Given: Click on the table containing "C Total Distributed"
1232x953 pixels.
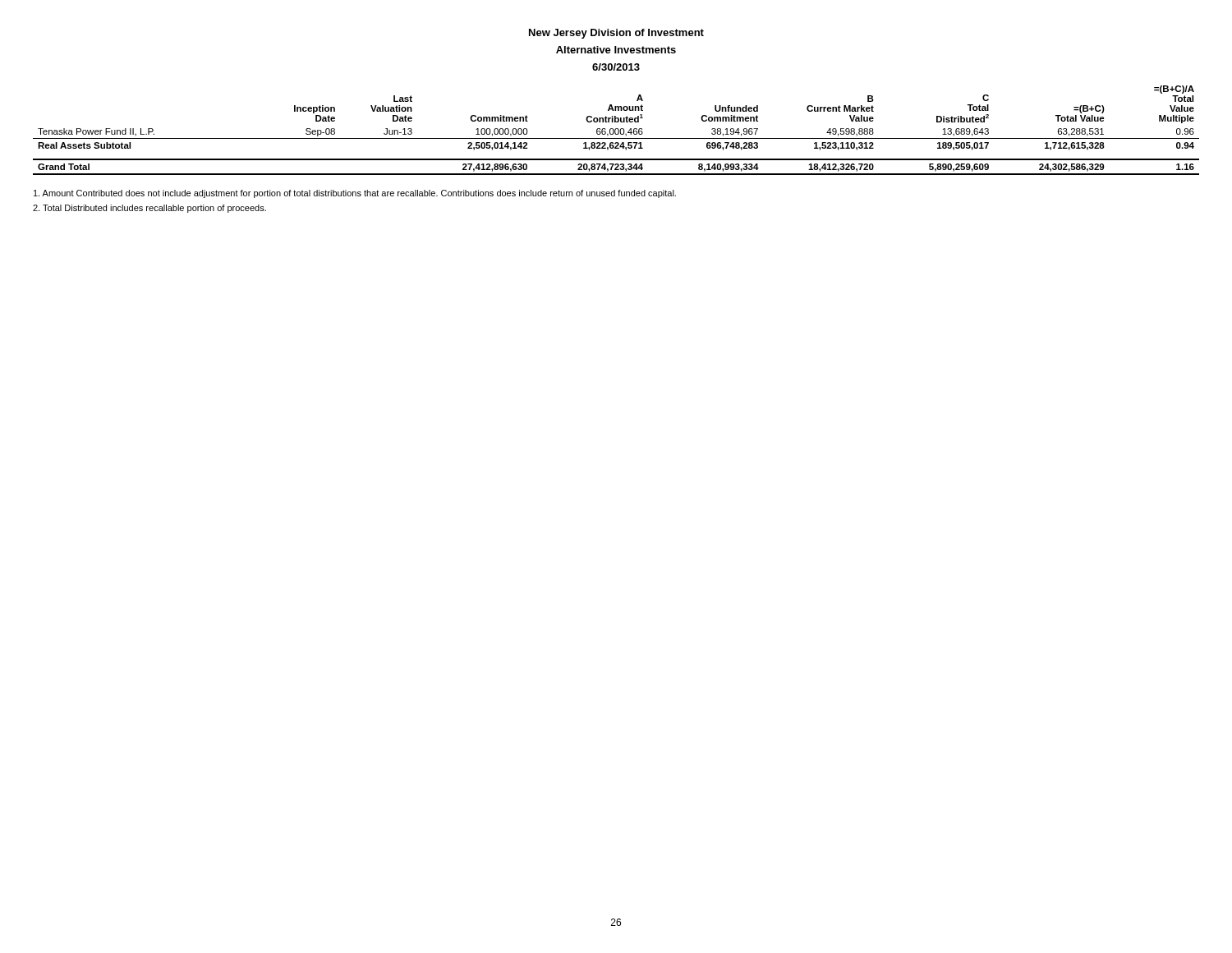Looking at the screenshot, I should pyautogui.click(x=616, y=129).
